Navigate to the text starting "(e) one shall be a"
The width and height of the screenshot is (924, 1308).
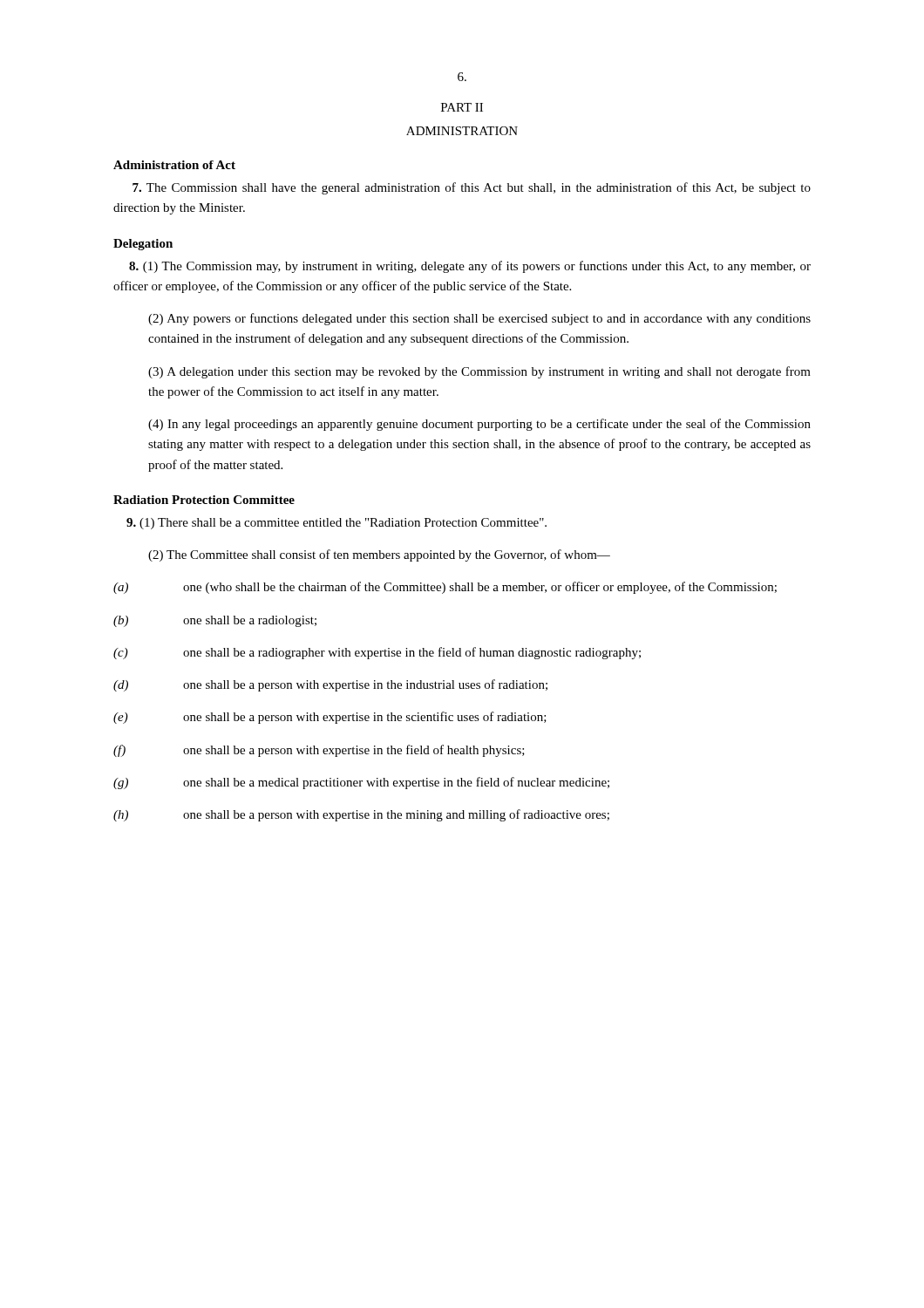[462, 718]
